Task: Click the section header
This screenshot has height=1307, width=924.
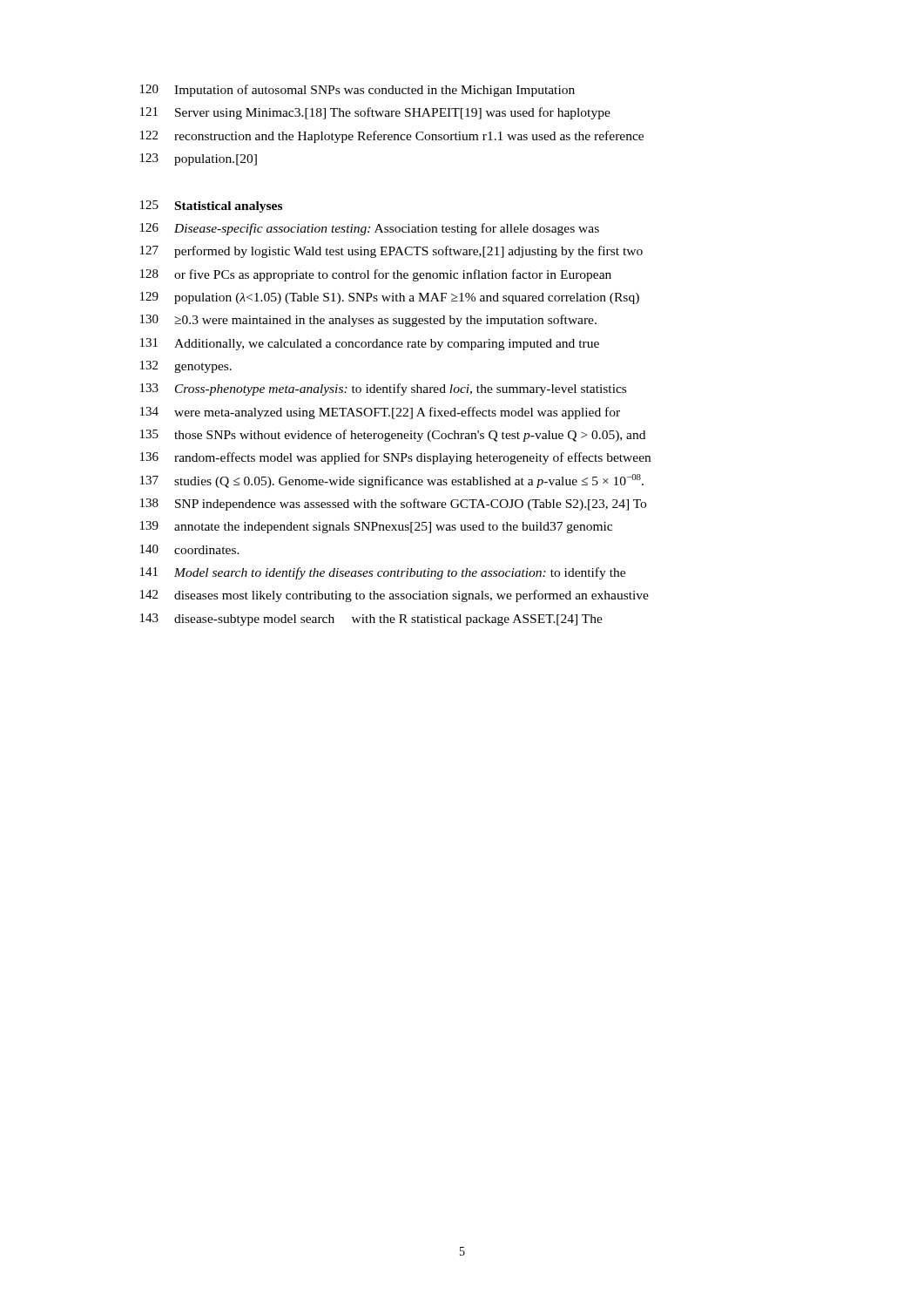Action: pyautogui.click(x=462, y=205)
